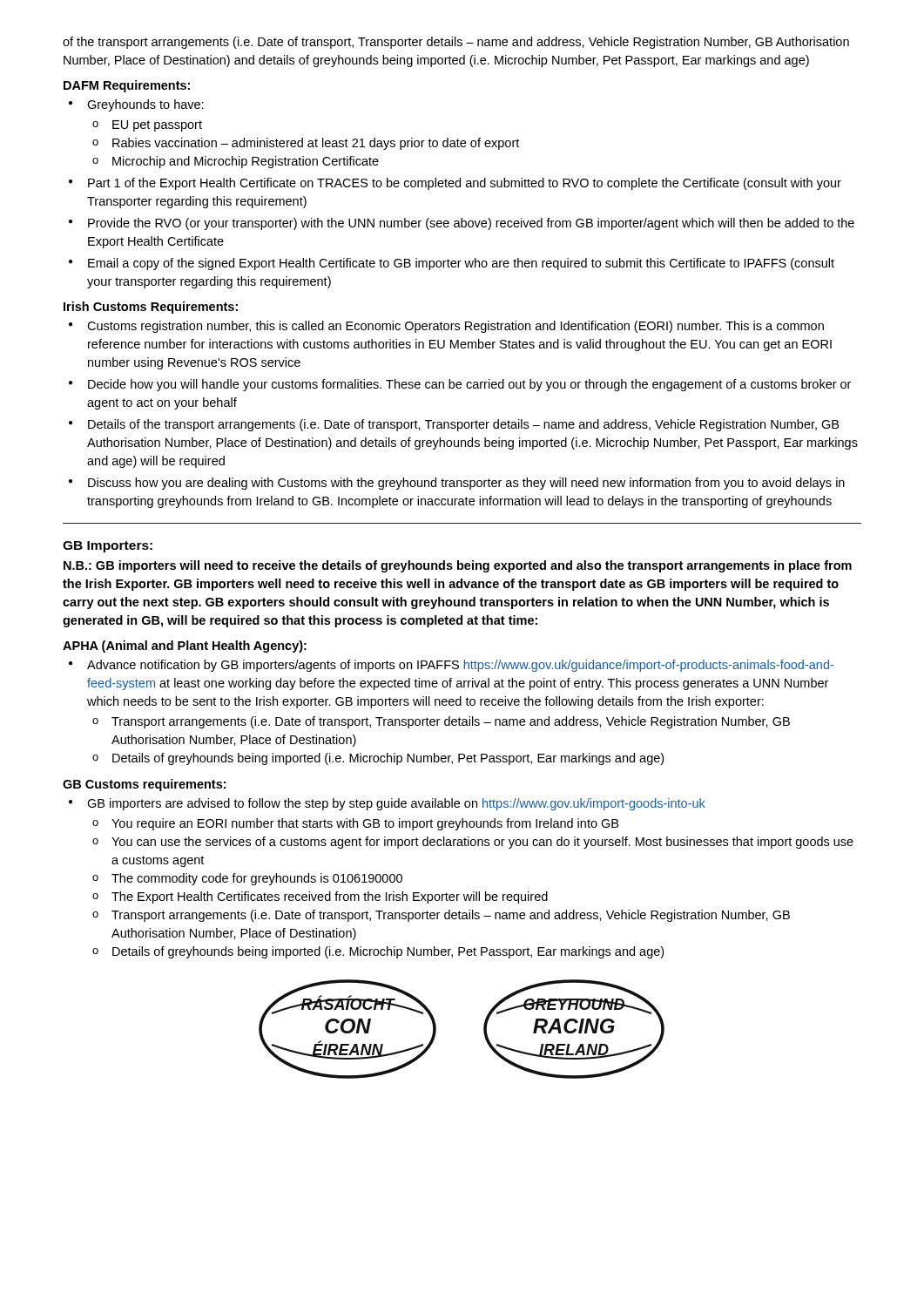Image resolution: width=924 pixels, height=1307 pixels.
Task: Where is the passage that starts "Greyhounds to have: EU pet passport"?
Action: 474,134
